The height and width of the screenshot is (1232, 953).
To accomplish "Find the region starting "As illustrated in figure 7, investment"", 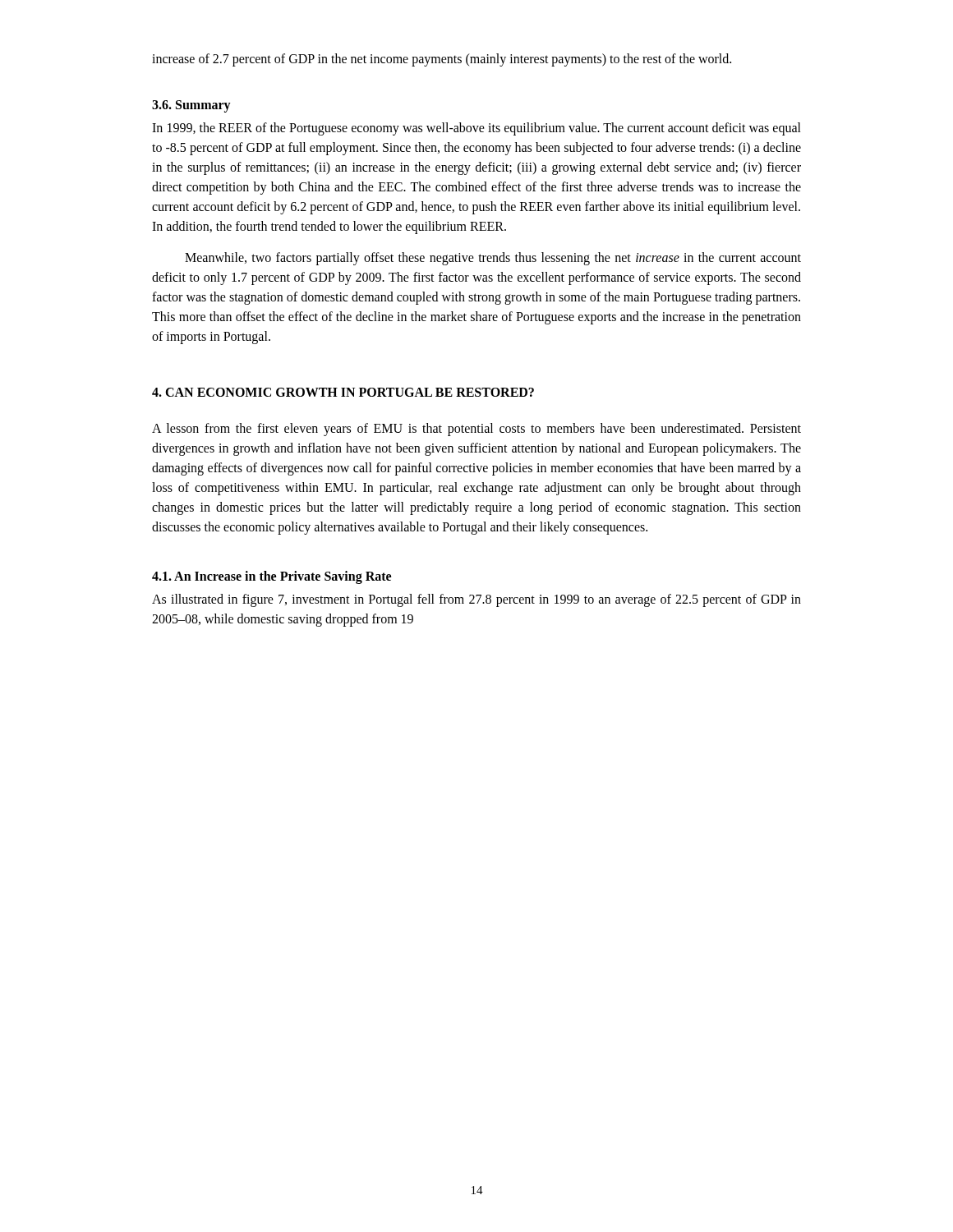I will point(476,609).
